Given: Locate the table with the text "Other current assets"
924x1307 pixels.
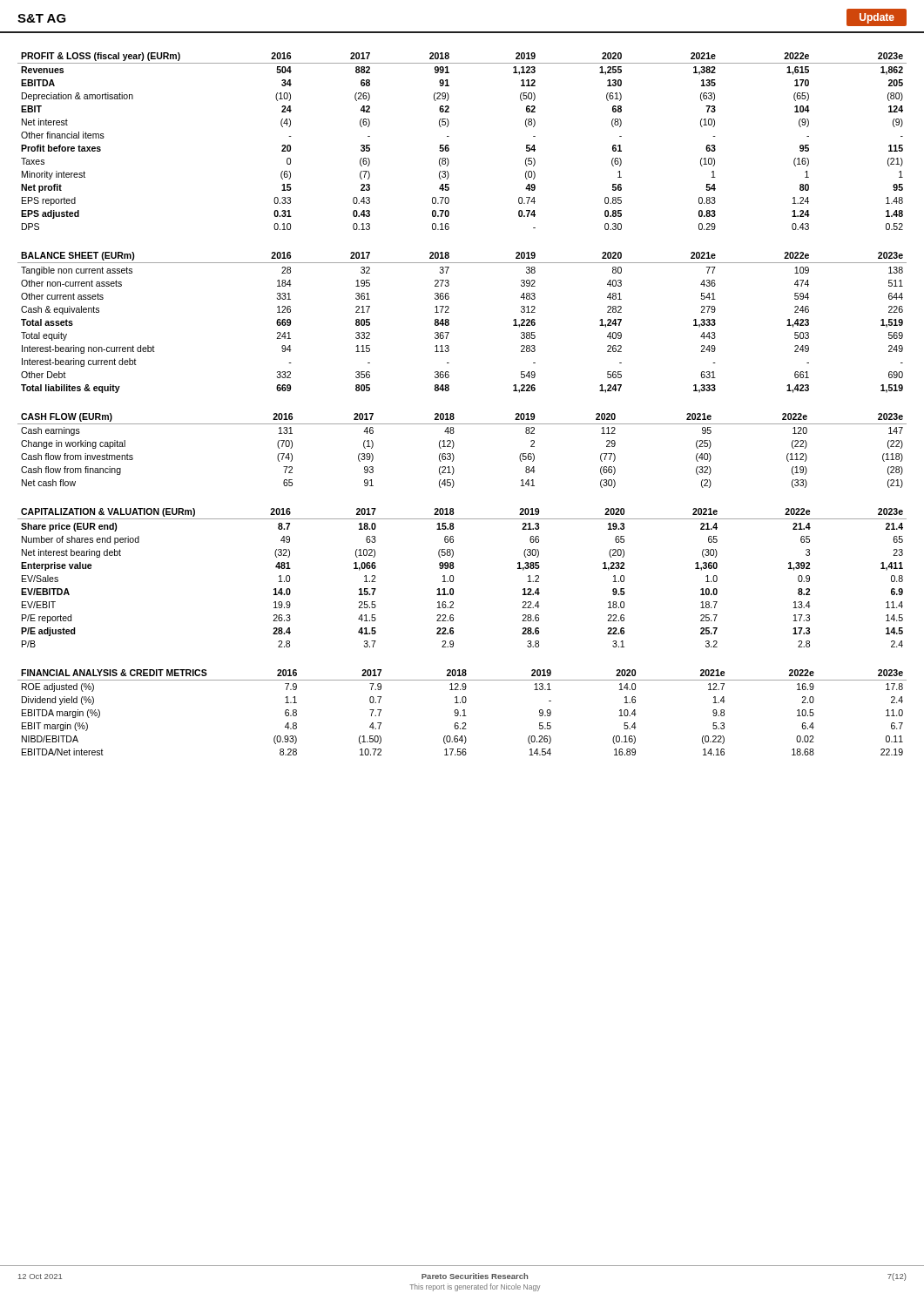Looking at the screenshot, I should (462, 321).
